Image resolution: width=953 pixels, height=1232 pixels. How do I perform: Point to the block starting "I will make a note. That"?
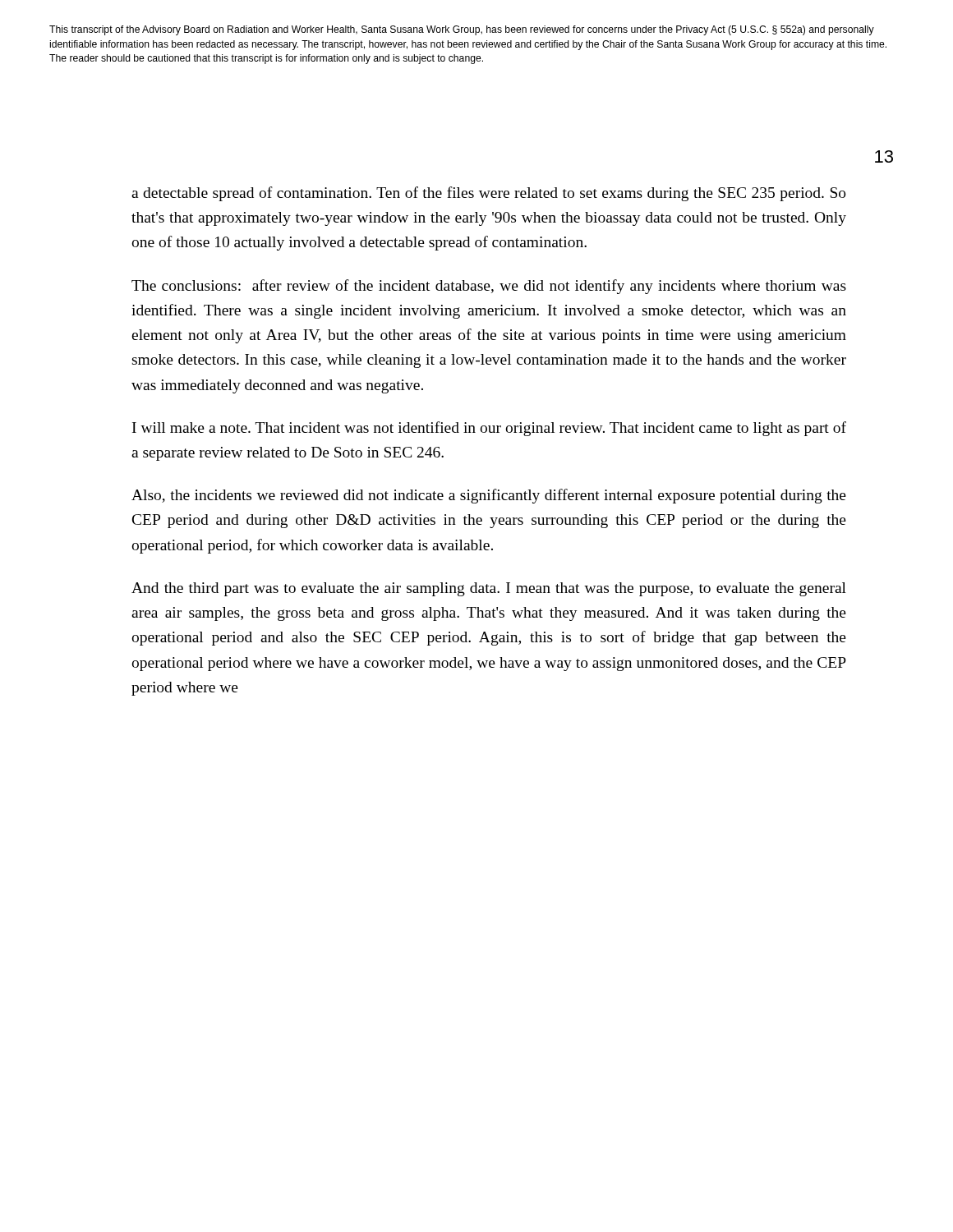point(489,440)
